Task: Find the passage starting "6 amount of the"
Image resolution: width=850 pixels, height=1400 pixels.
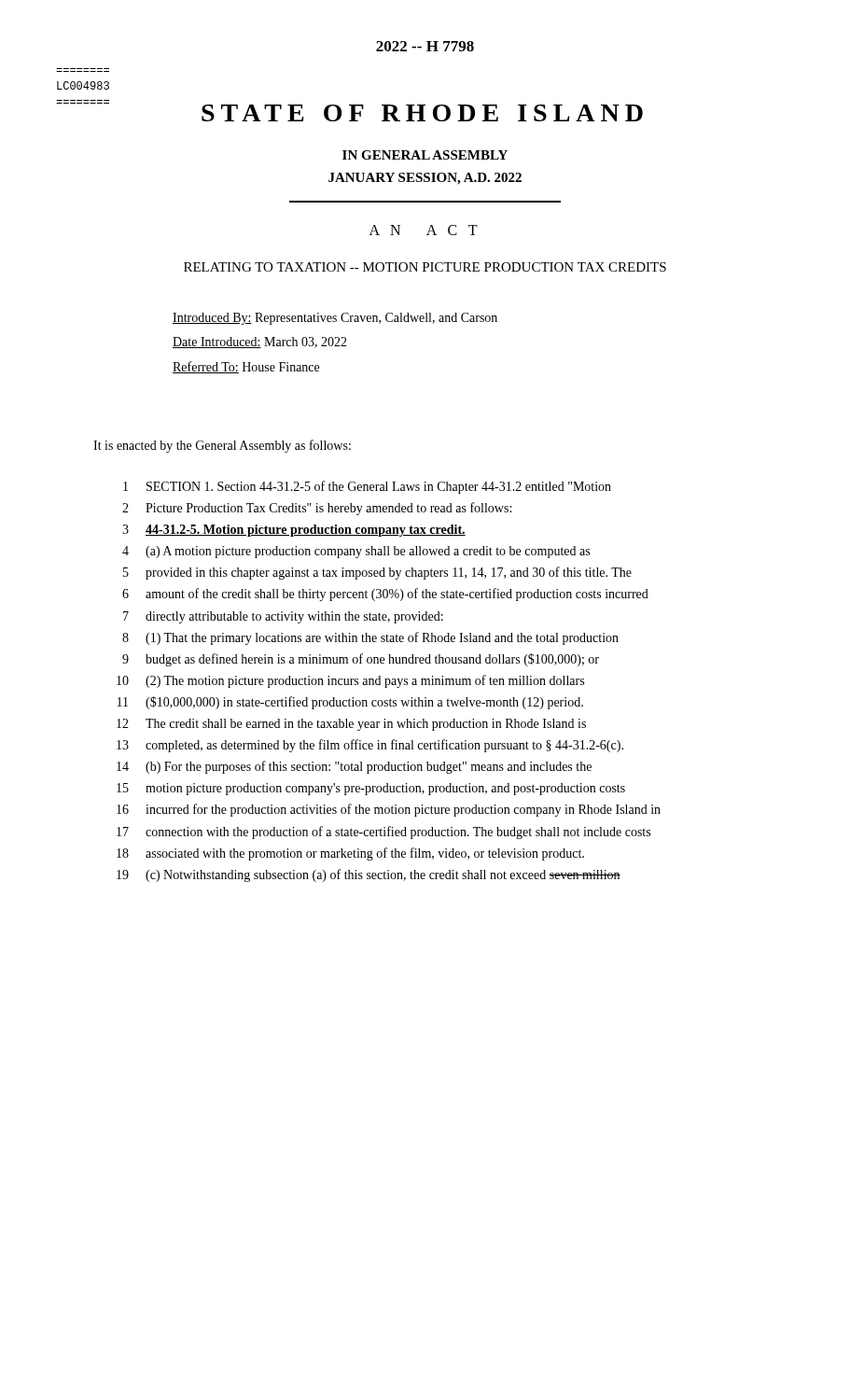Action: coord(443,595)
